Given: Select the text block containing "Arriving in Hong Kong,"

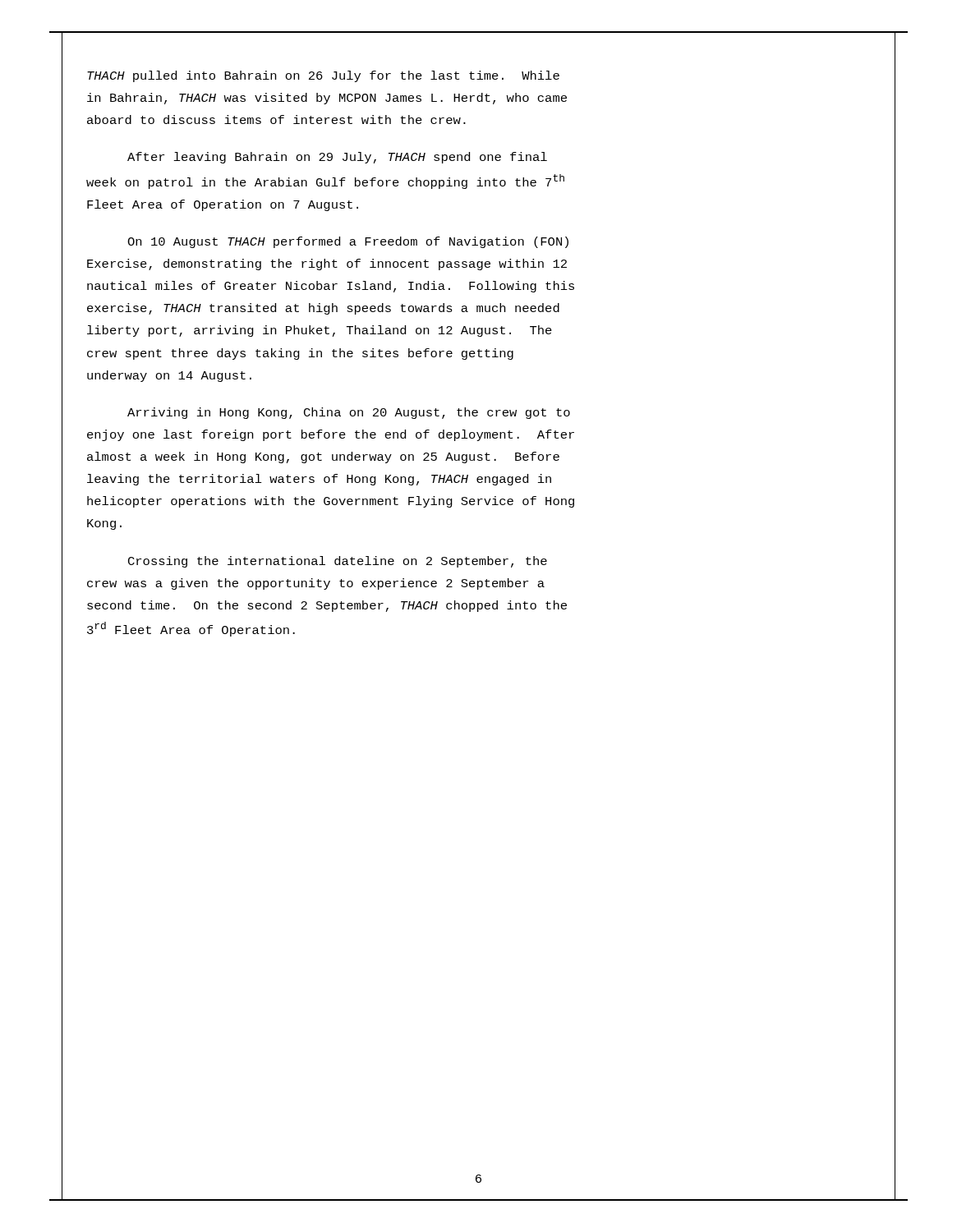Looking at the screenshot, I should (x=331, y=469).
